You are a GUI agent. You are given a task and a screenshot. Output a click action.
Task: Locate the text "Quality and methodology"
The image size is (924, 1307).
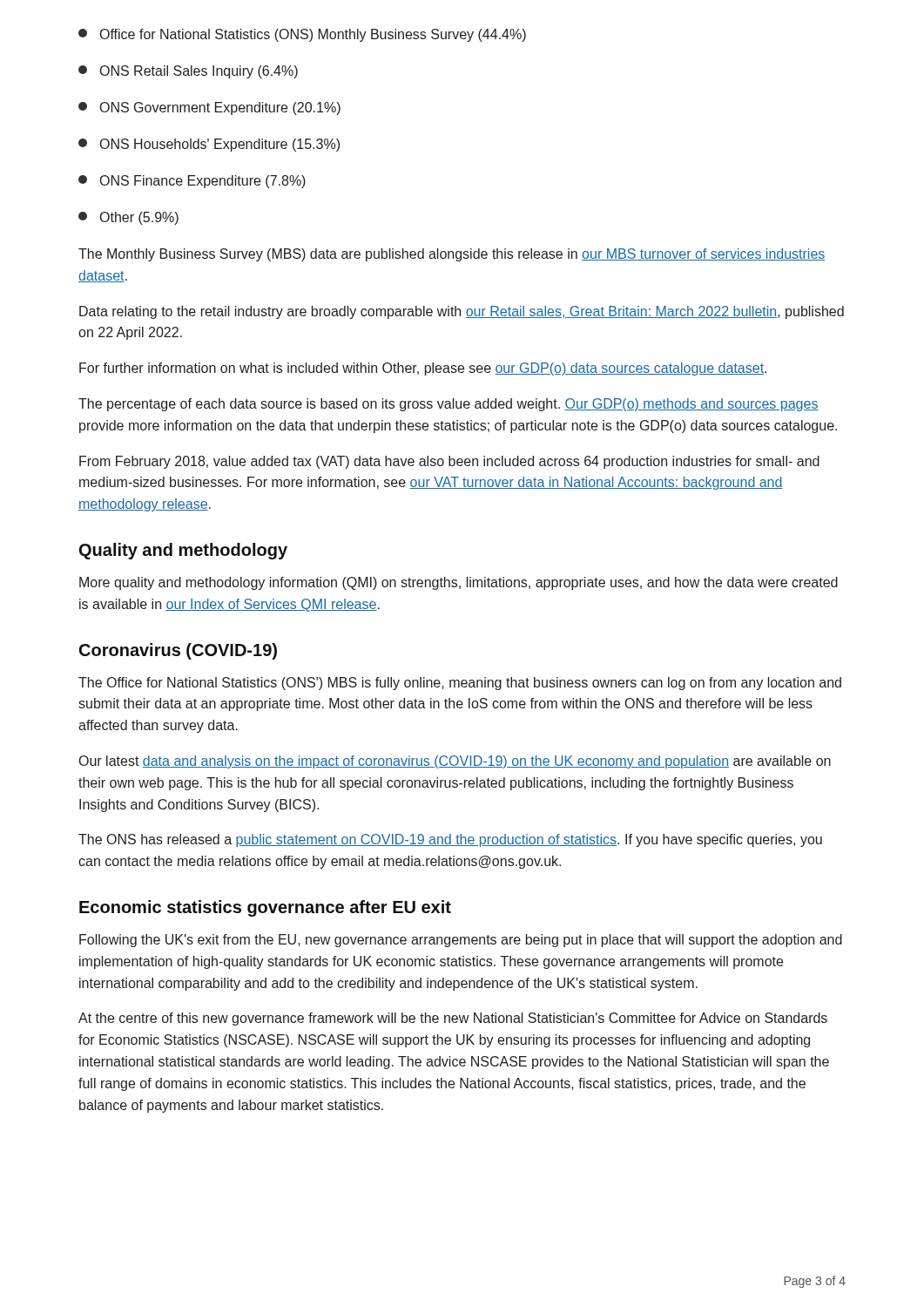[x=183, y=550]
